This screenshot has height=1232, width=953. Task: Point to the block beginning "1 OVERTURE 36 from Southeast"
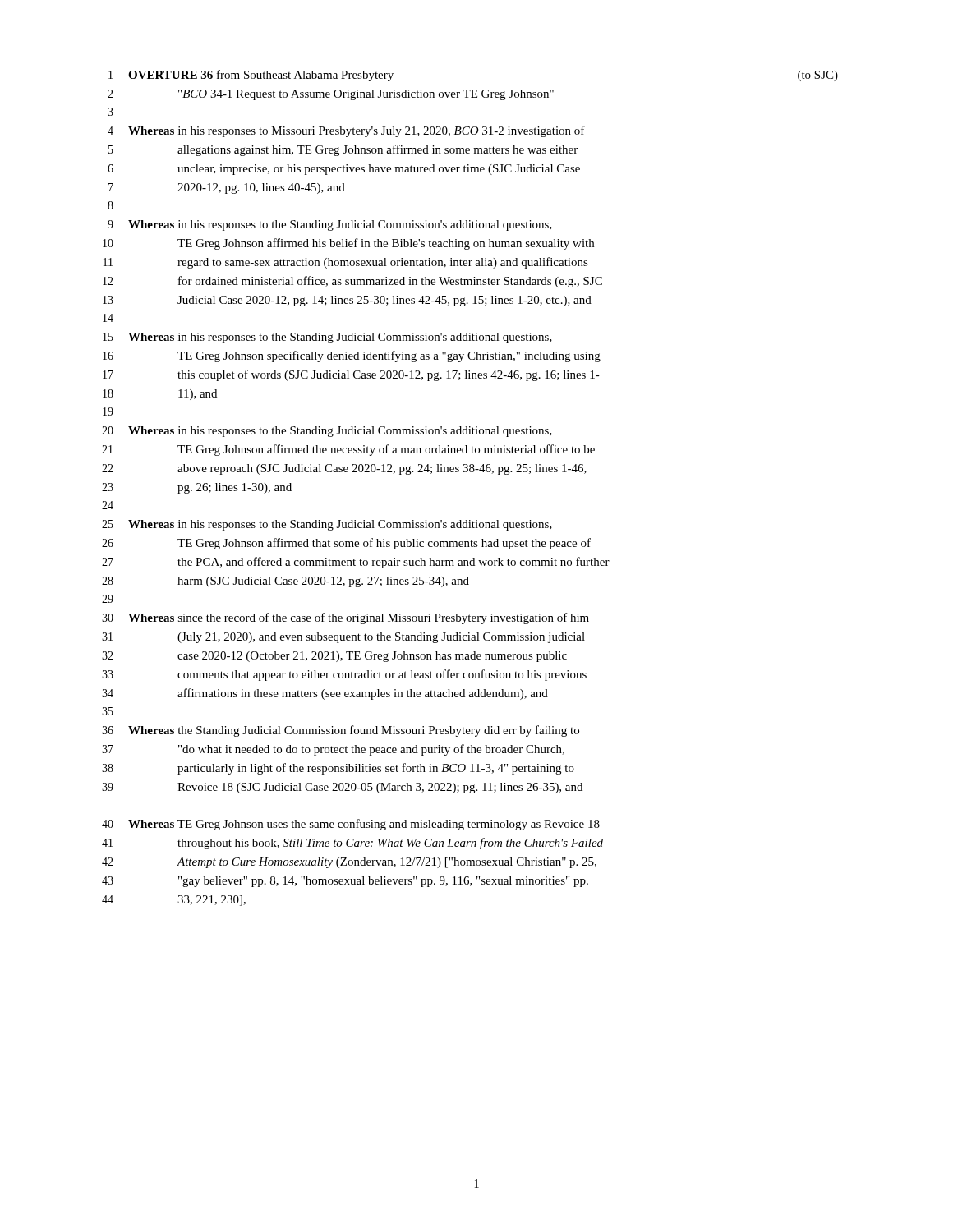point(460,94)
